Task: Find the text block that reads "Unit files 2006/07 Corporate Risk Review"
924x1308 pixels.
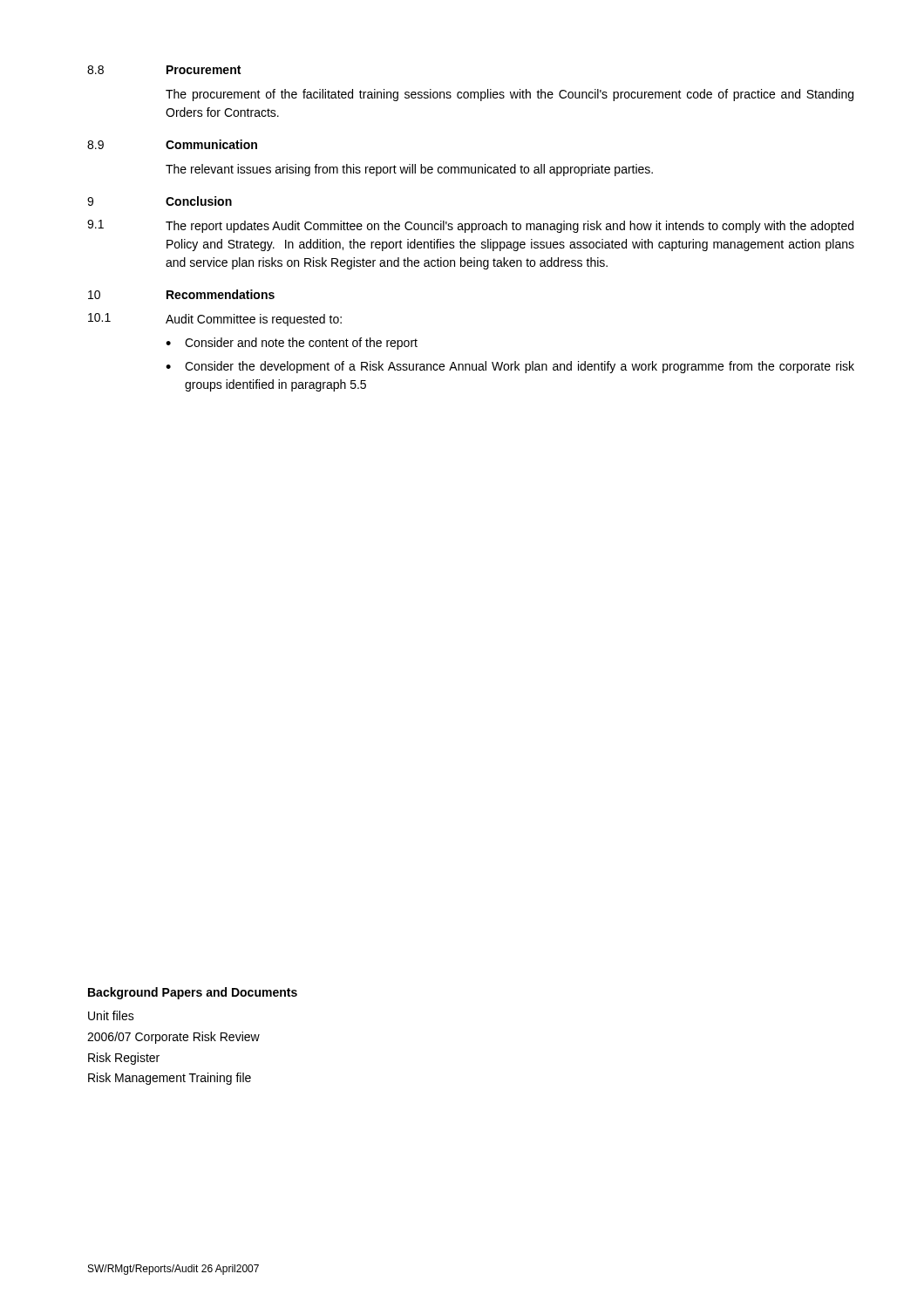Action: tap(173, 1047)
